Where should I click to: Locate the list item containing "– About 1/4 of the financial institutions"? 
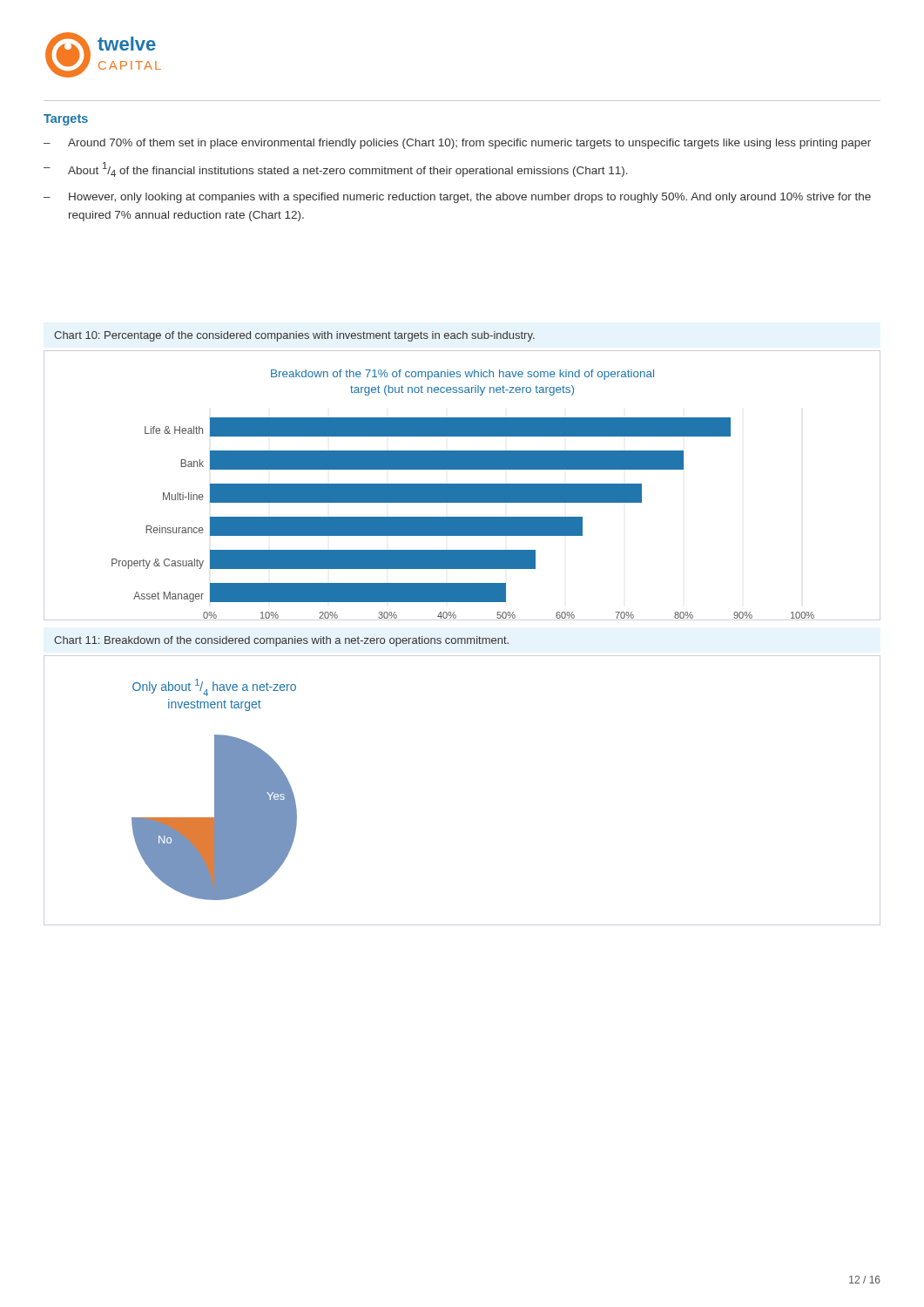click(x=336, y=170)
